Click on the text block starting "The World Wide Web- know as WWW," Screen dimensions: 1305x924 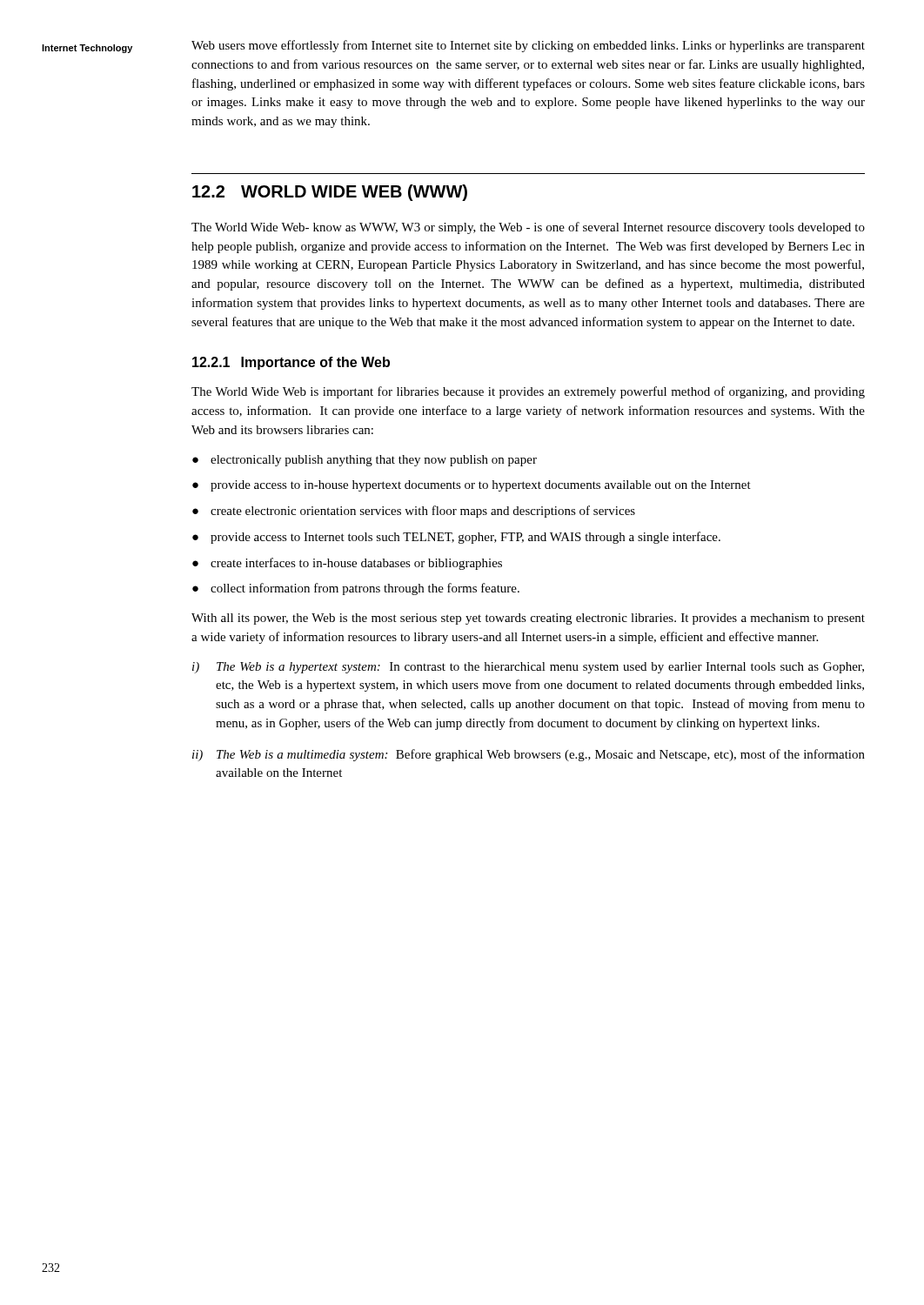[528, 274]
